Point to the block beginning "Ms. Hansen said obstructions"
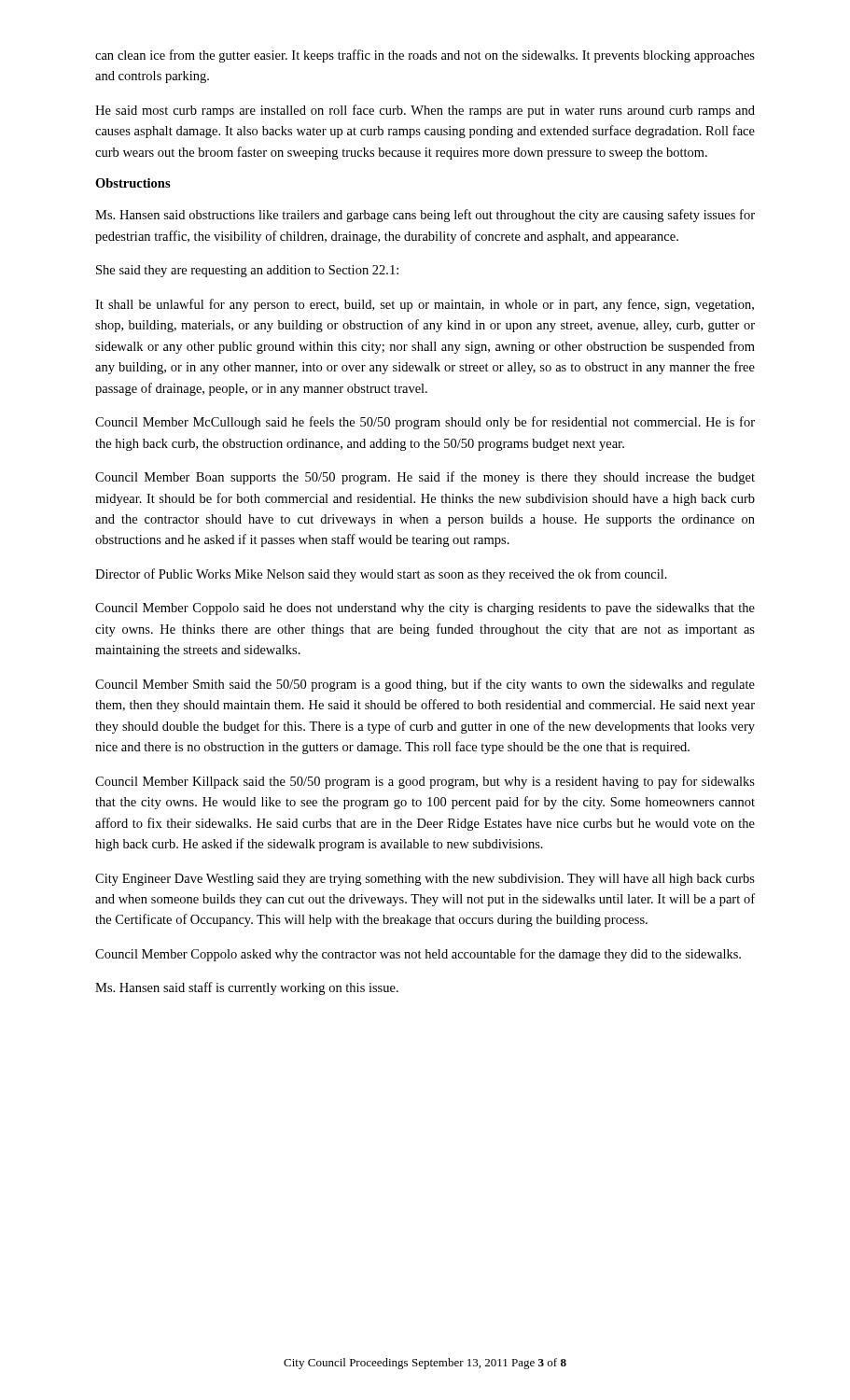Image resolution: width=850 pixels, height=1400 pixels. (425, 225)
